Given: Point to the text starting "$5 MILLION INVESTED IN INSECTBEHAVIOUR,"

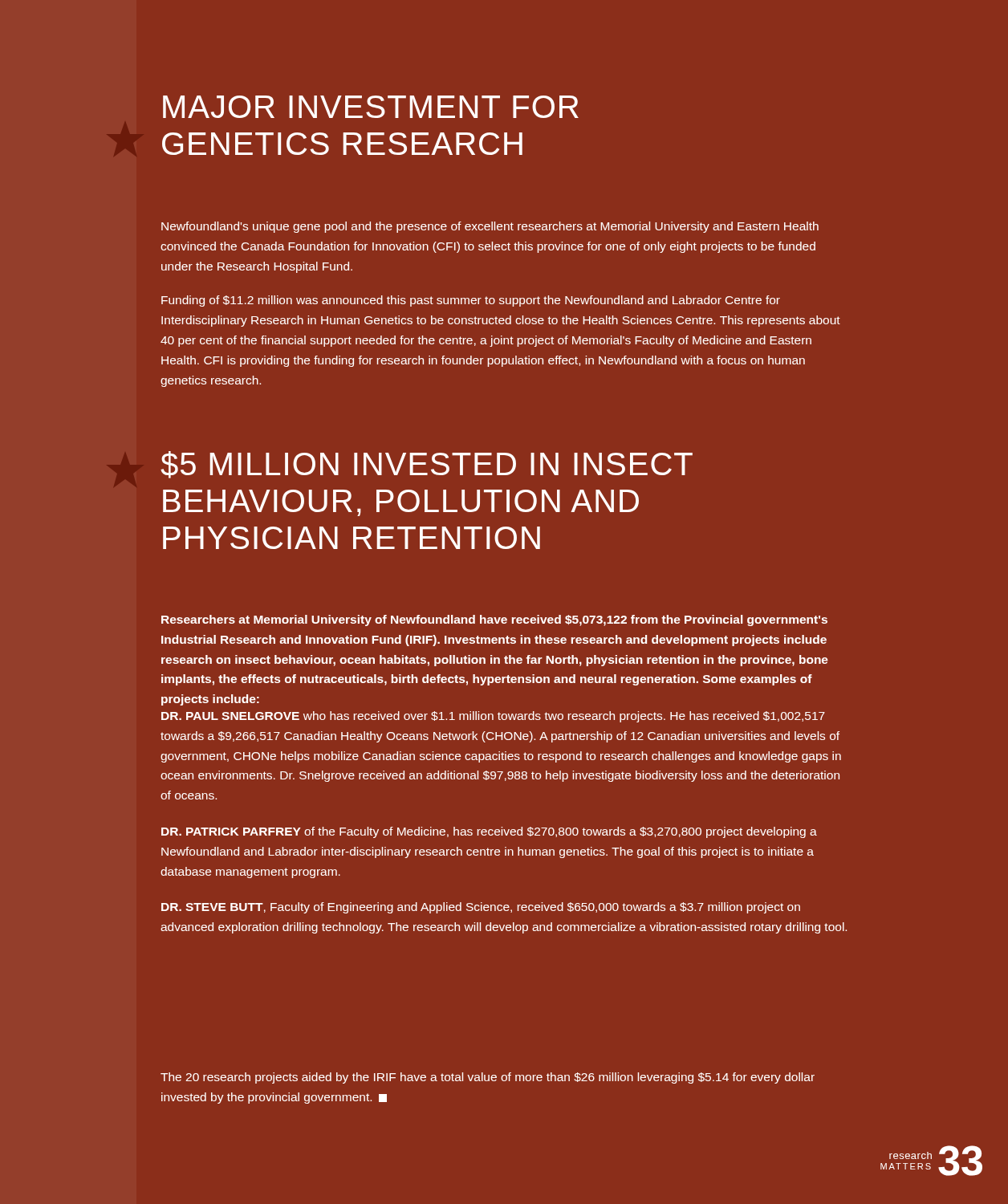Looking at the screenshot, I should (514, 501).
